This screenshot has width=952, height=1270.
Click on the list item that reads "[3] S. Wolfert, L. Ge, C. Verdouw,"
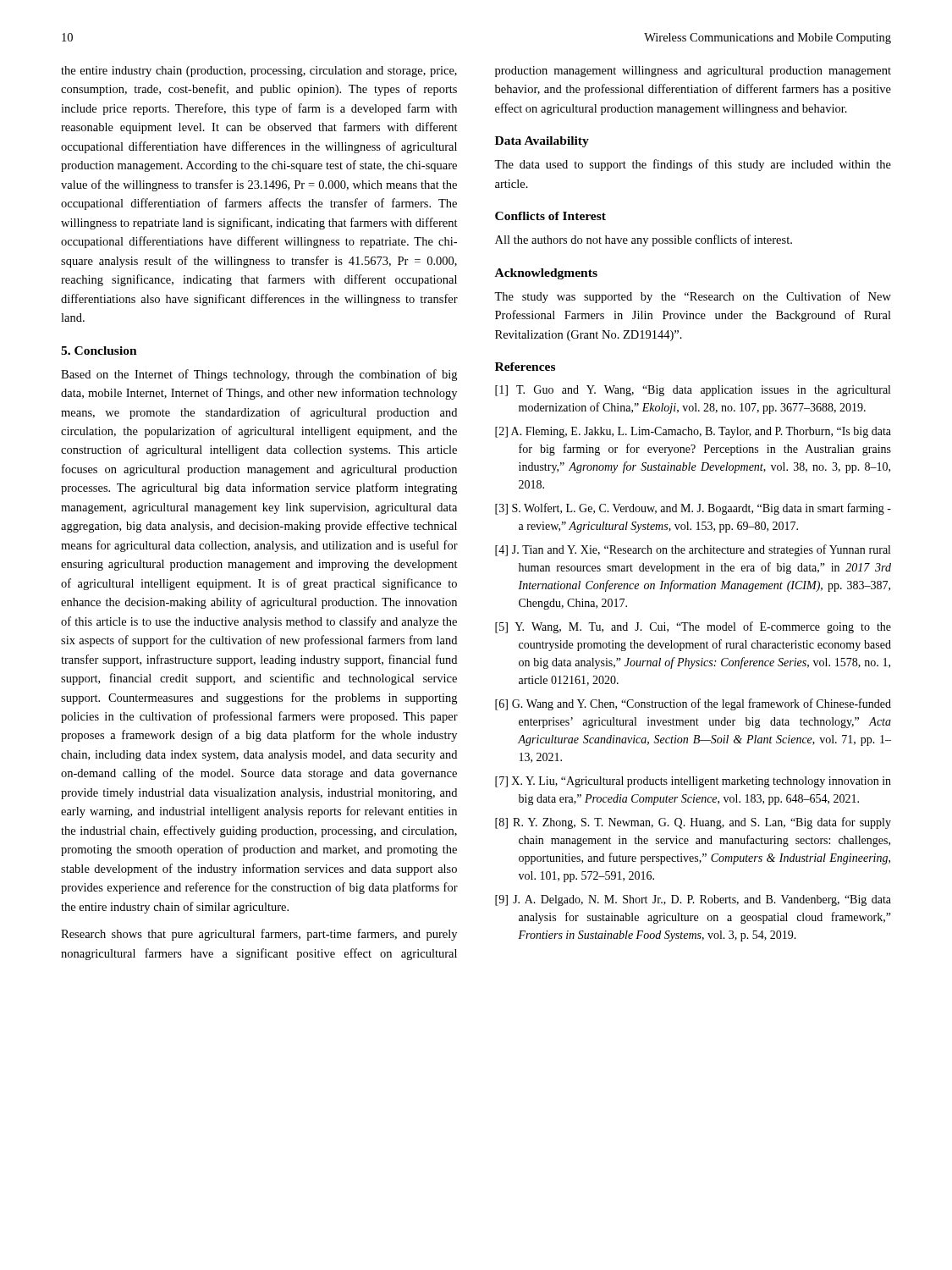(x=693, y=518)
